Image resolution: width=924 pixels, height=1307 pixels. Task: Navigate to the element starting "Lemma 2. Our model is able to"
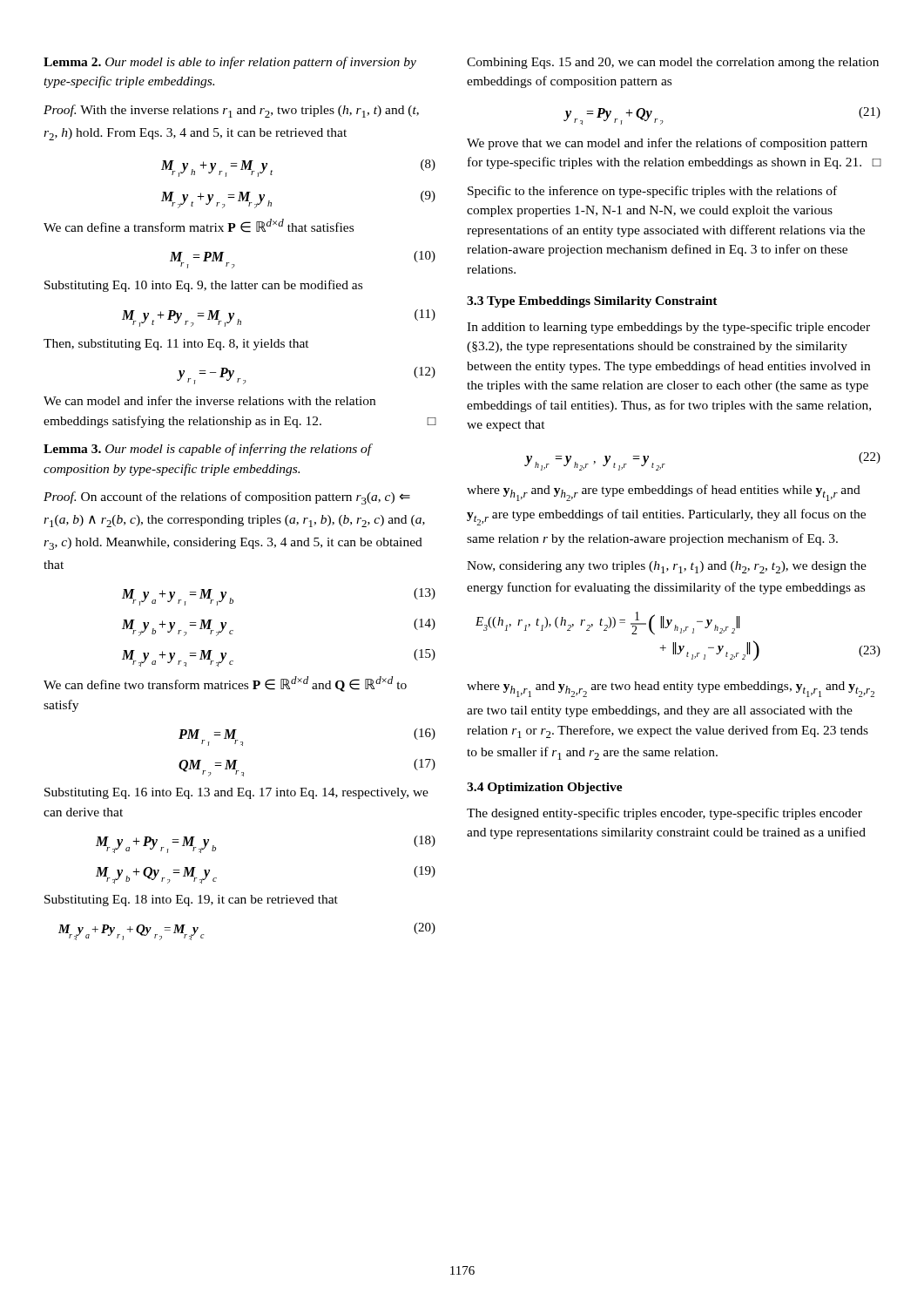coord(230,71)
